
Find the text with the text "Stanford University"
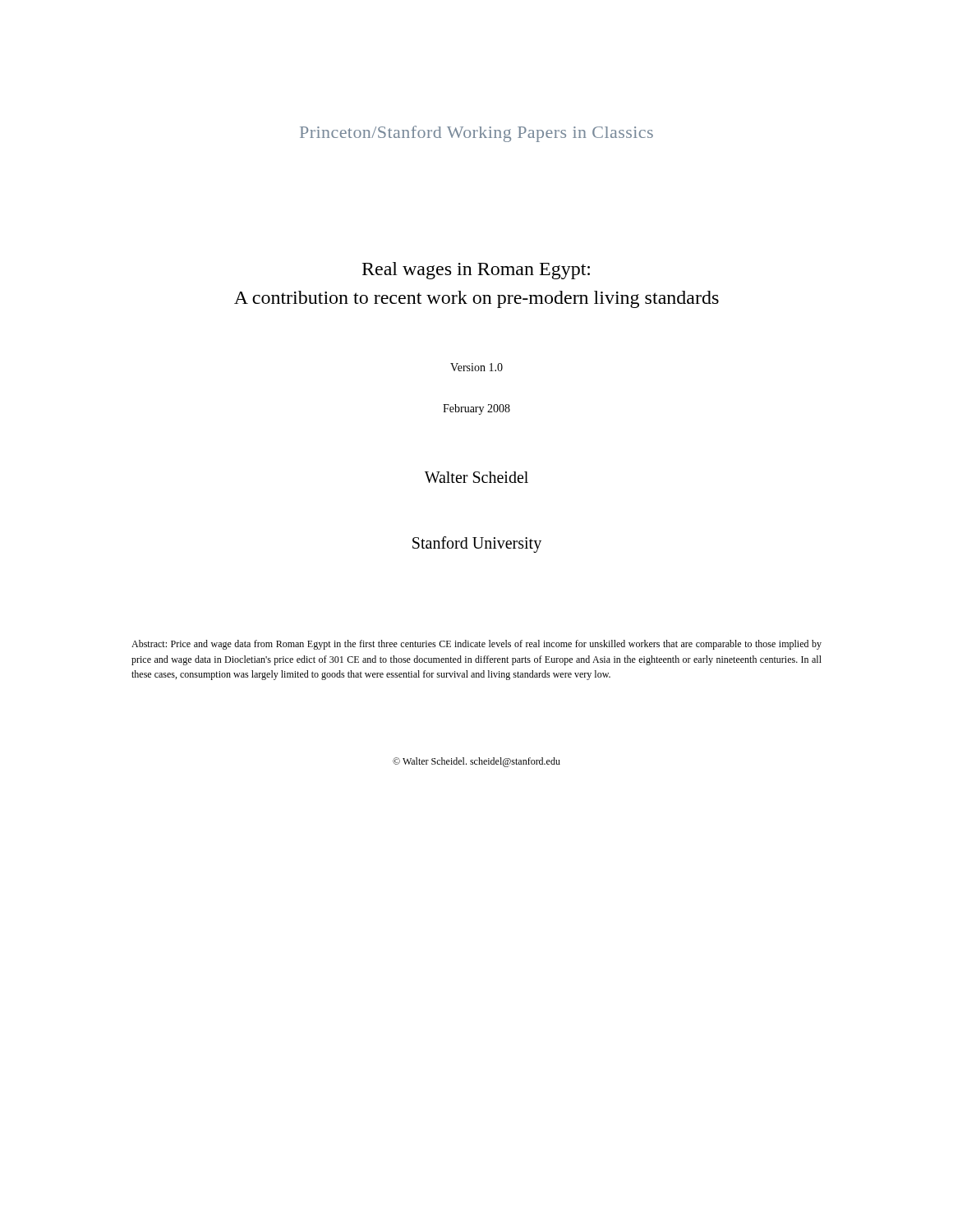coord(476,543)
